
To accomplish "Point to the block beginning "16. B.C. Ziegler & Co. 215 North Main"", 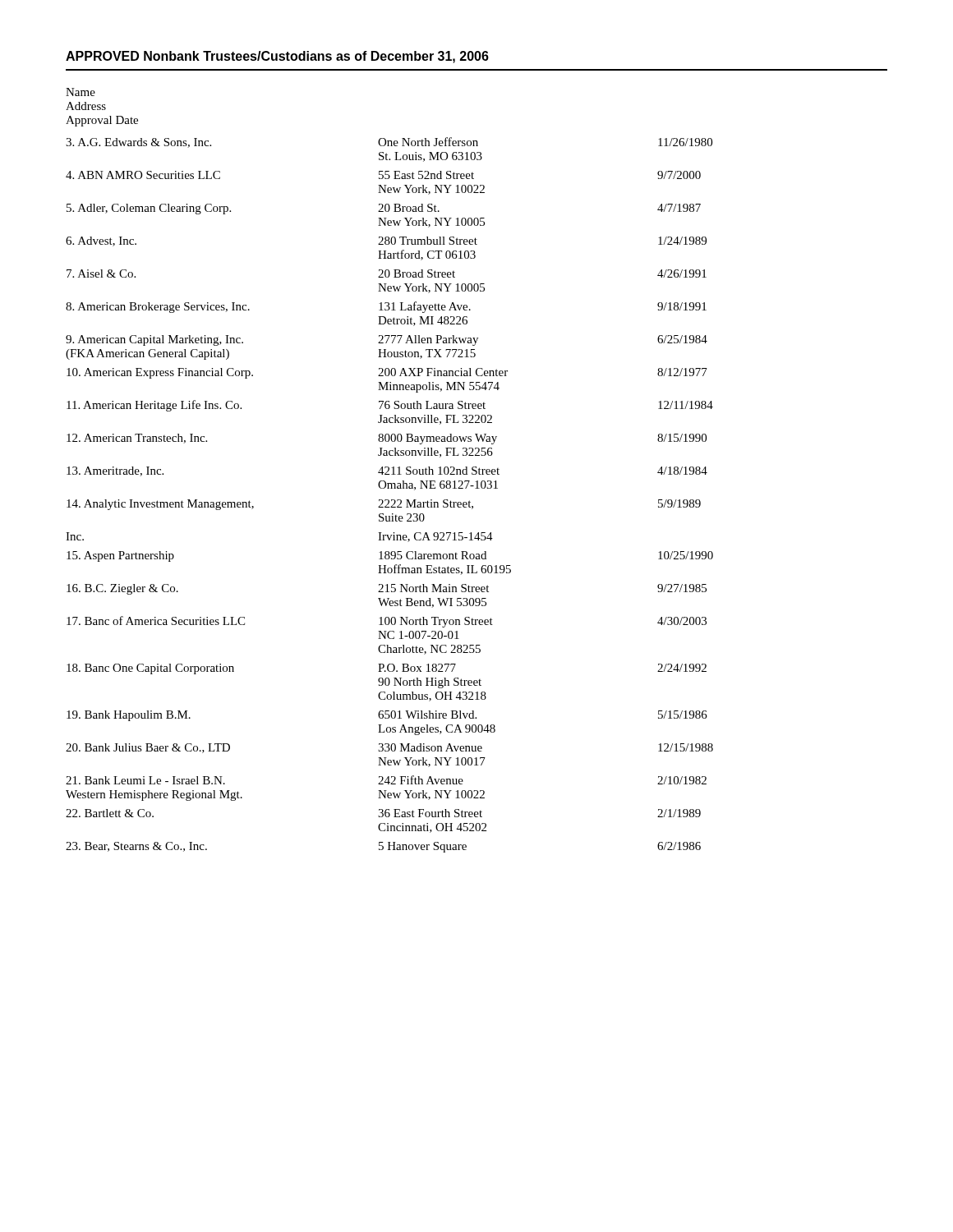I will [427, 595].
